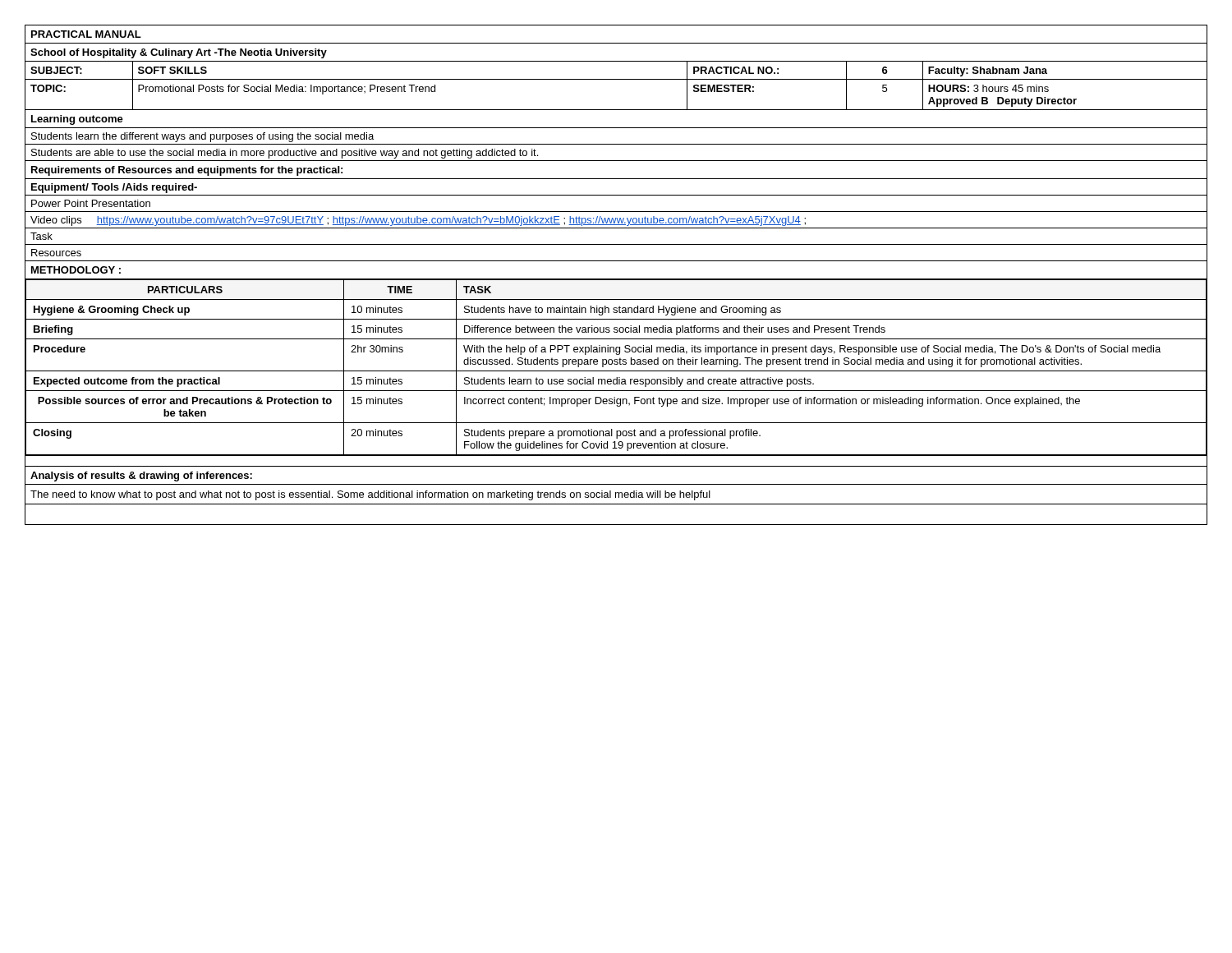Find "Learning outcome" on this page

pos(616,119)
